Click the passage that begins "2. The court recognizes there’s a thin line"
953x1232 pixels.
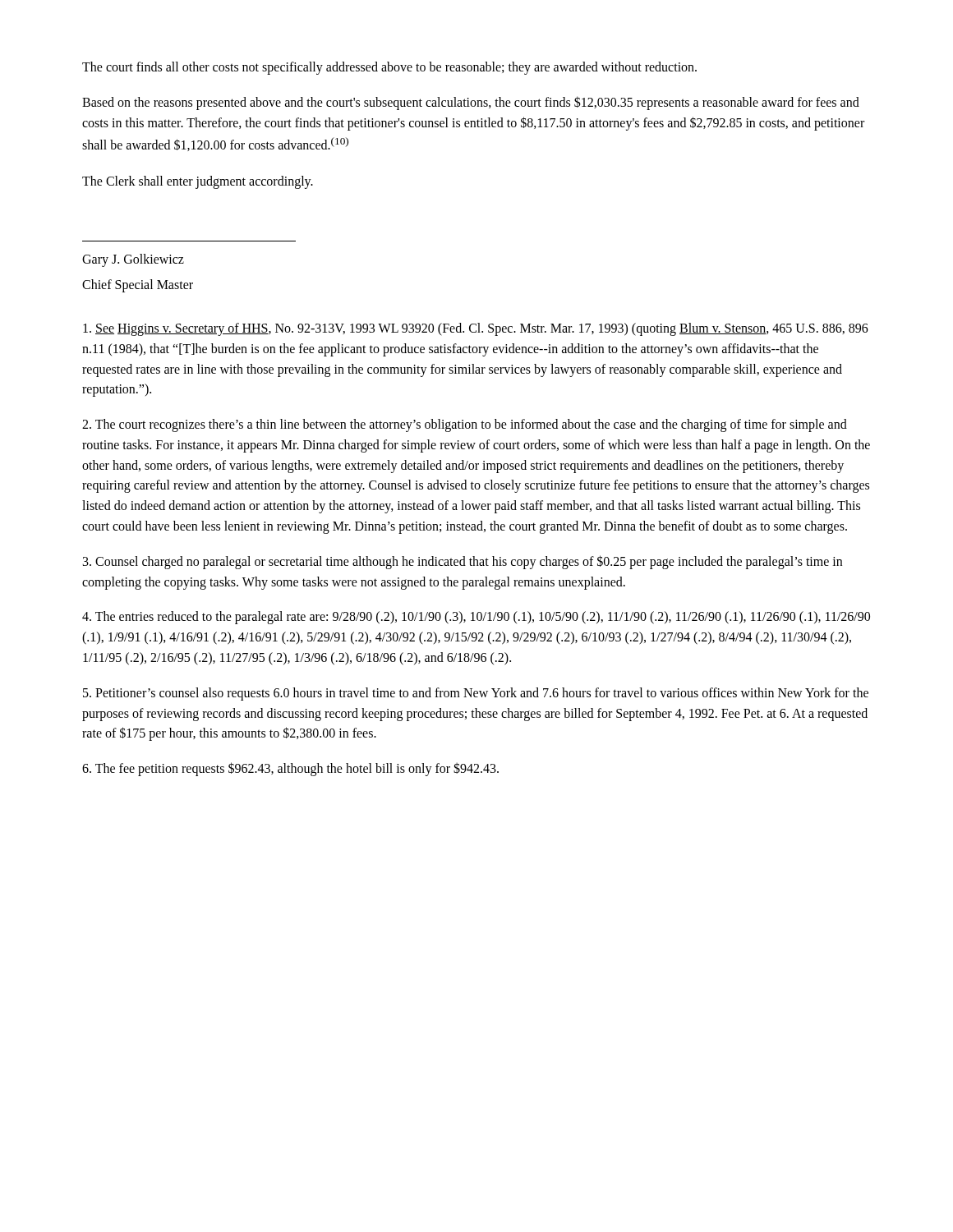click(476, 475)
